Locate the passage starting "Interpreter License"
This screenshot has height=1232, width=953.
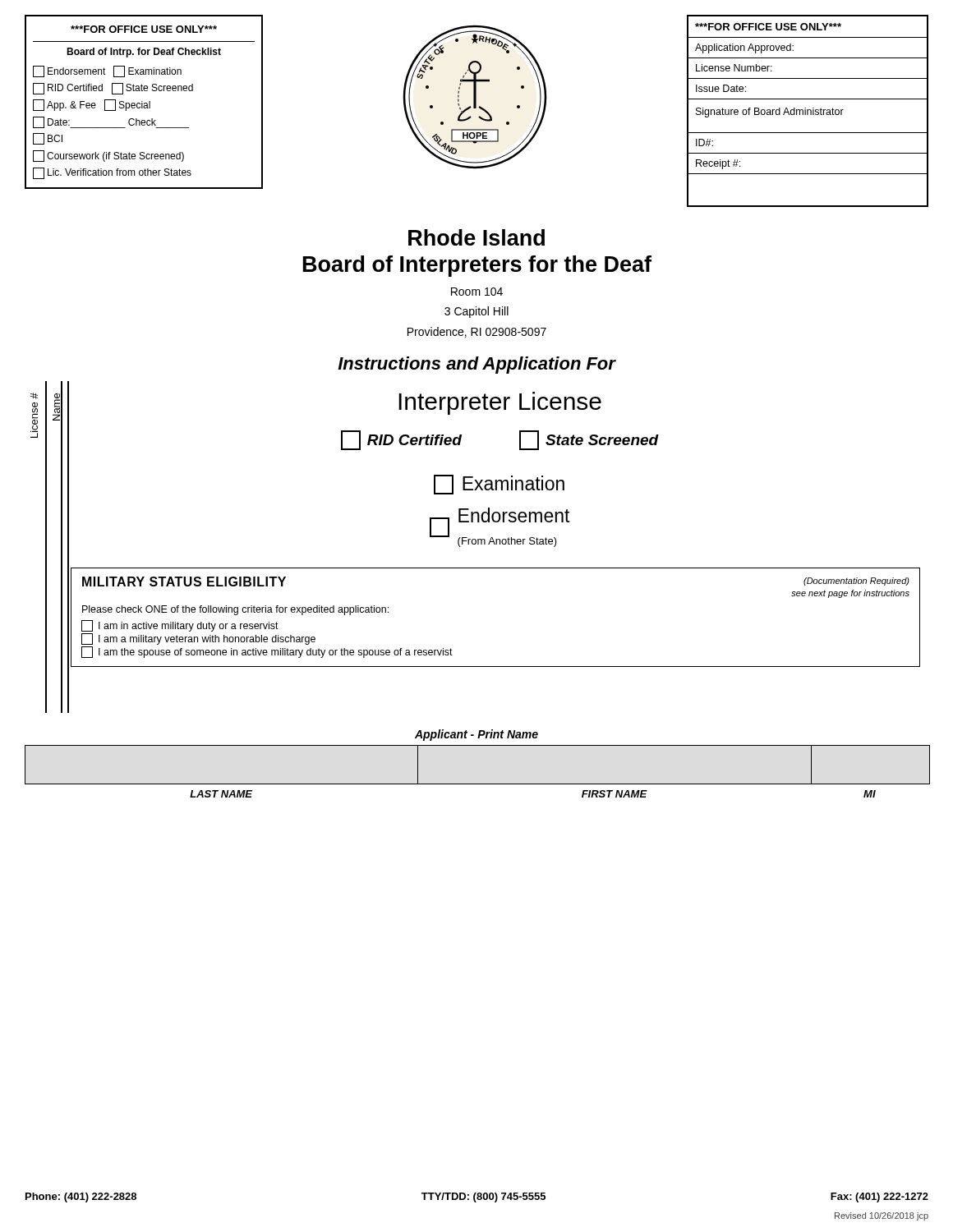pyautogui.click(x=500, y=402)
